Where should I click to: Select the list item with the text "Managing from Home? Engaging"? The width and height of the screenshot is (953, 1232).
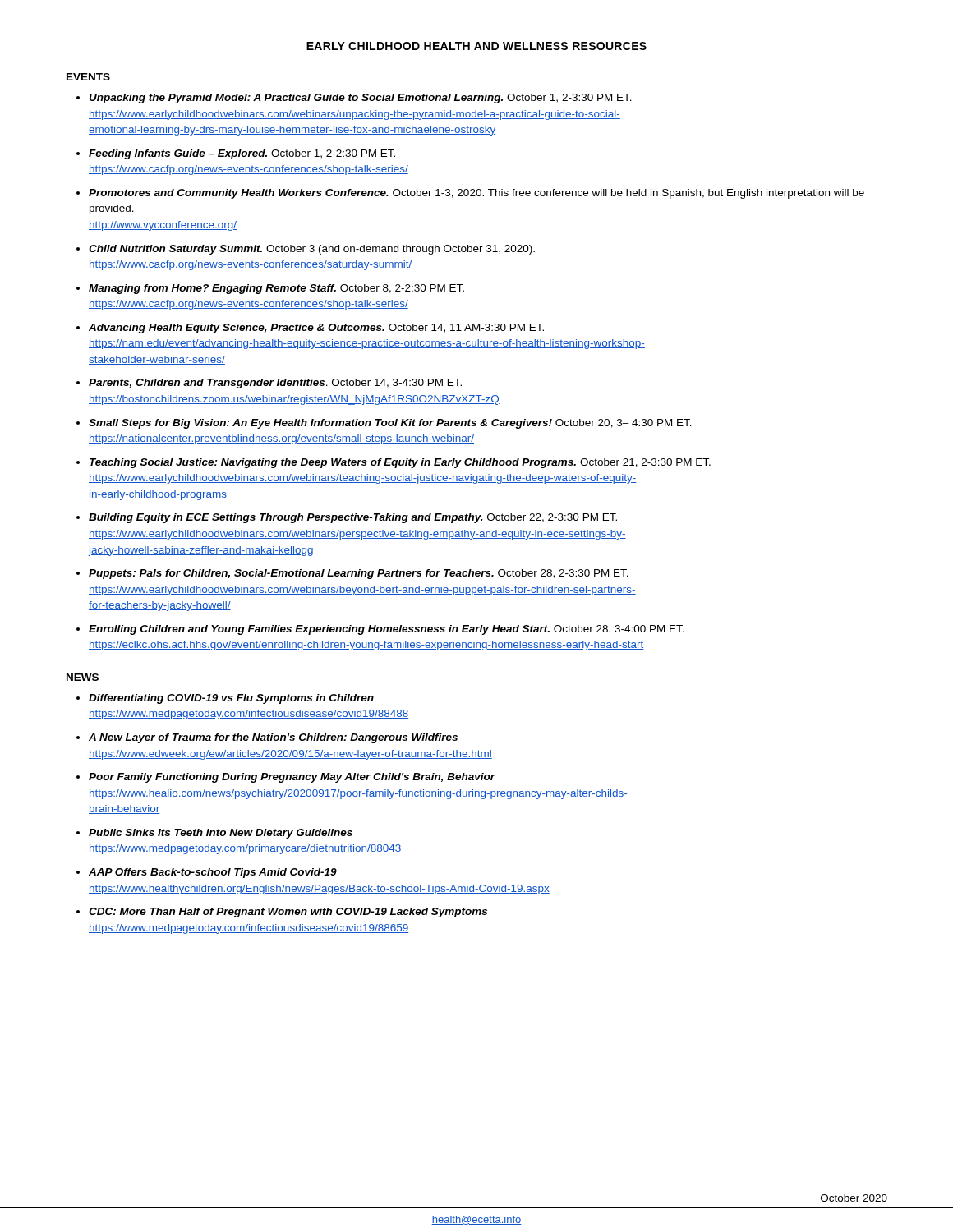277,296
